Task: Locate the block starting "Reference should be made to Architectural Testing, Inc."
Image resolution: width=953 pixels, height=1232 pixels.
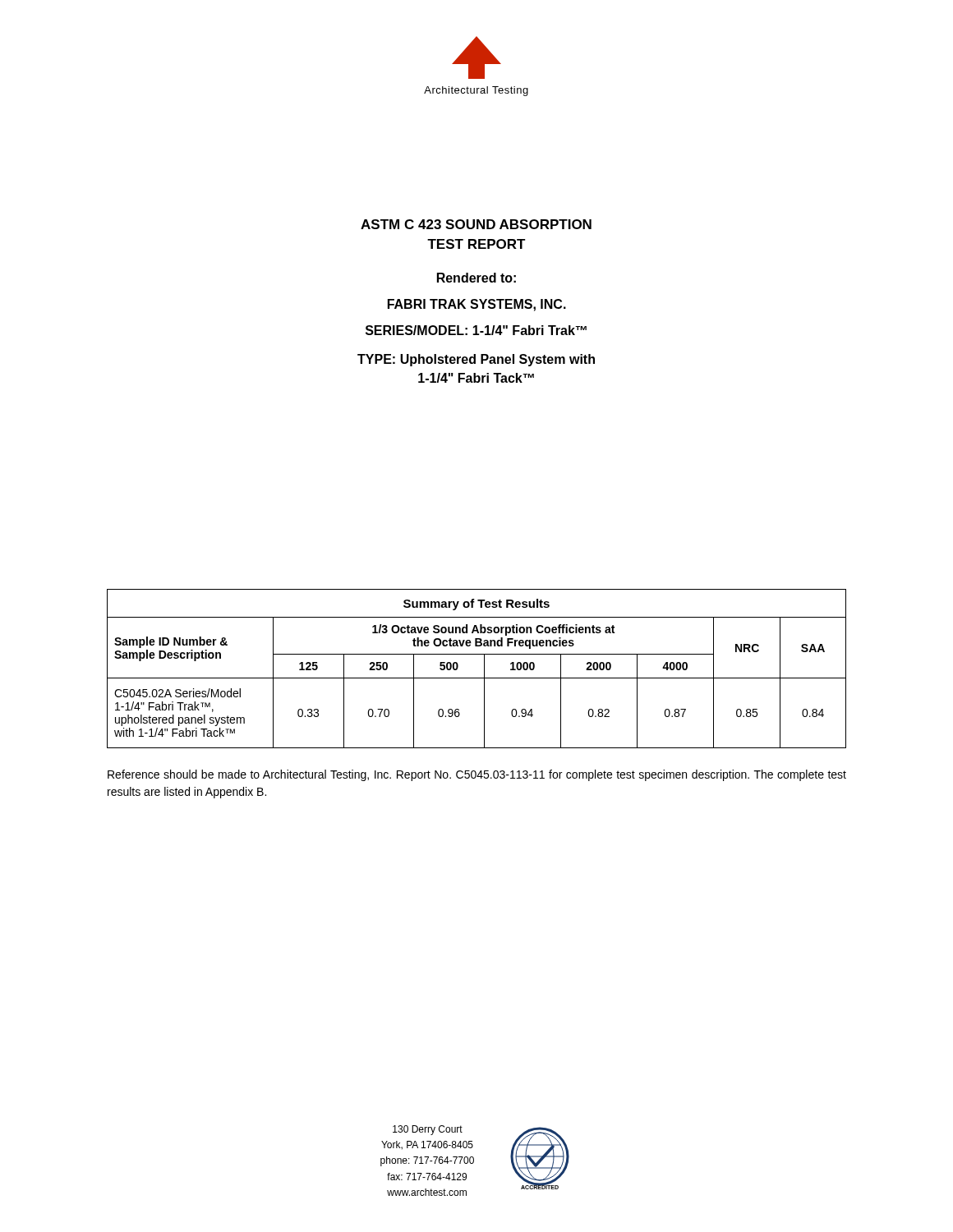Action: click(476, 783)
